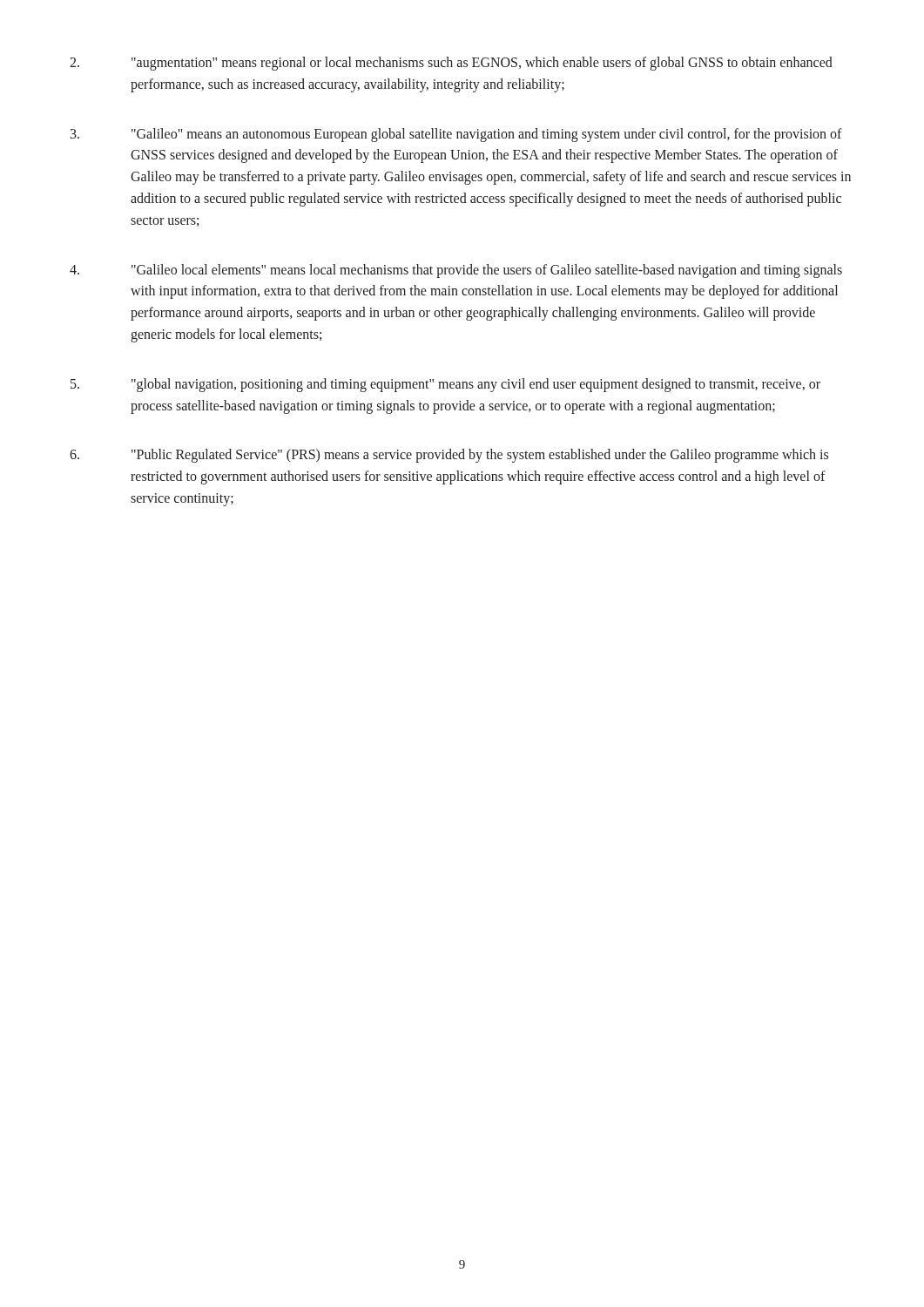
Task: Locate the block starting "4. "Galileo local"
Action: click(x=462, y=303)
